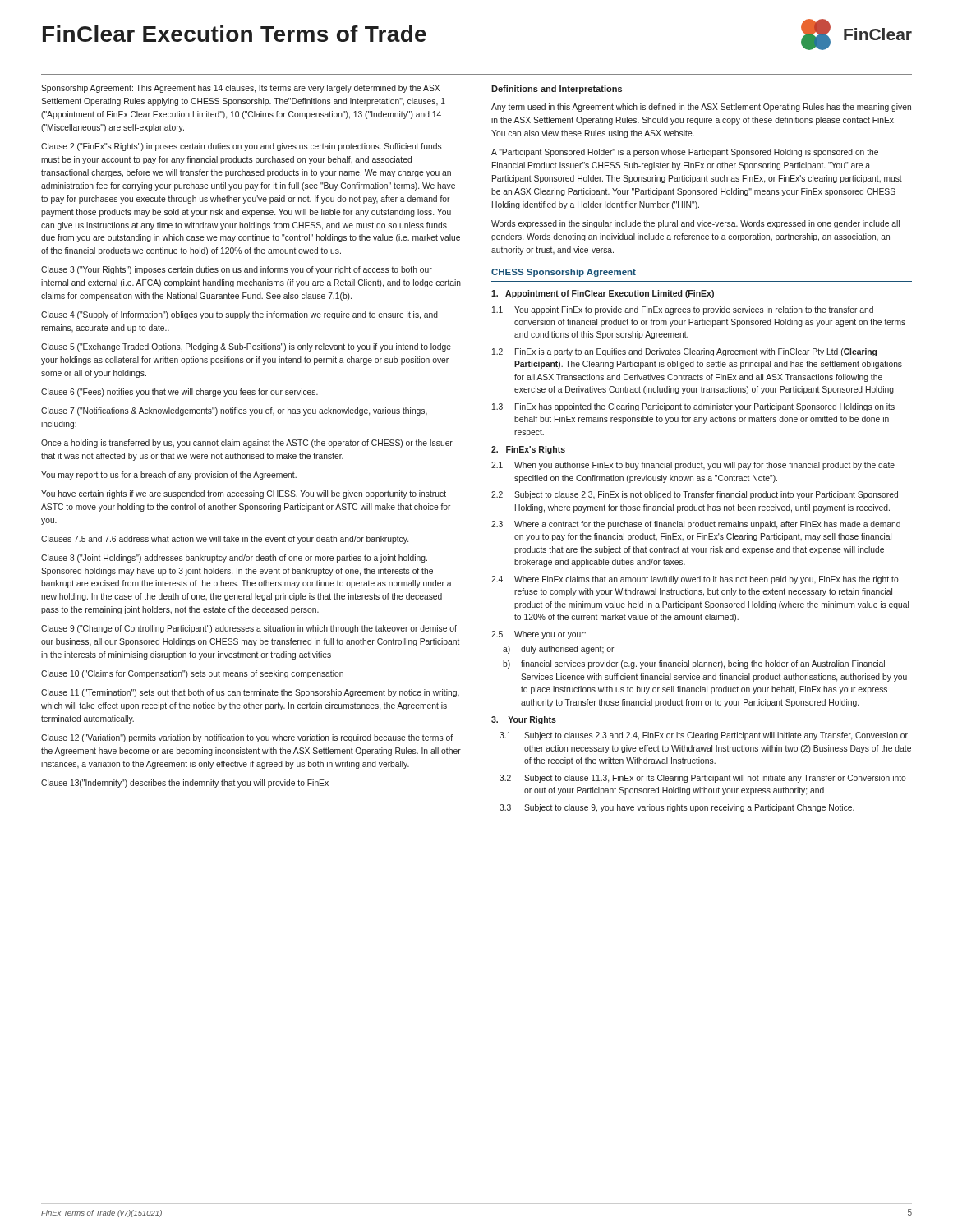The width and height of the screenshot is (953, 1232).
Task: Select the block starting "1 You appoint"
Action: tap(702, 323)
